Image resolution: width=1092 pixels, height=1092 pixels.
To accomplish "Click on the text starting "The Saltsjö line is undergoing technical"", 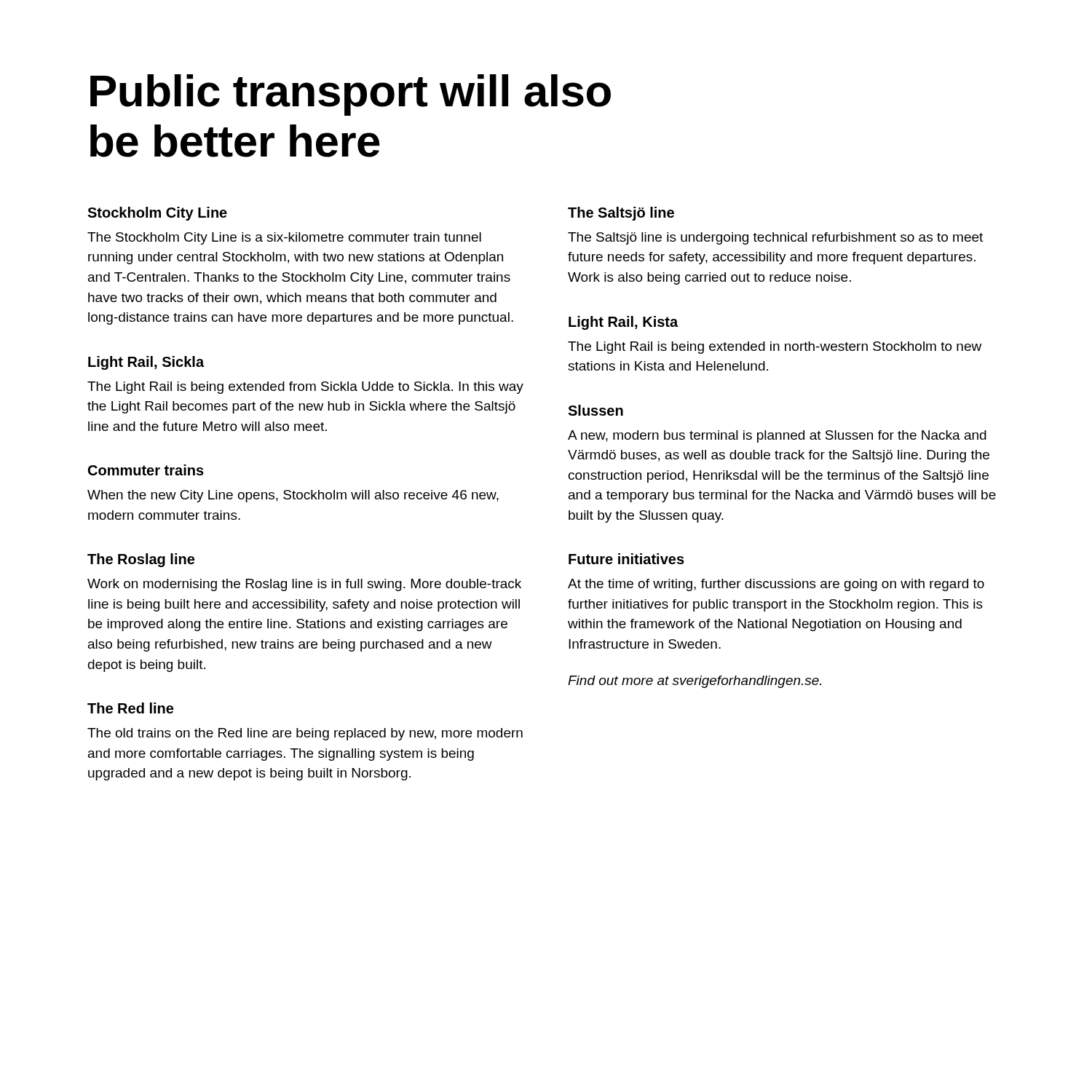I will point(775,257).
